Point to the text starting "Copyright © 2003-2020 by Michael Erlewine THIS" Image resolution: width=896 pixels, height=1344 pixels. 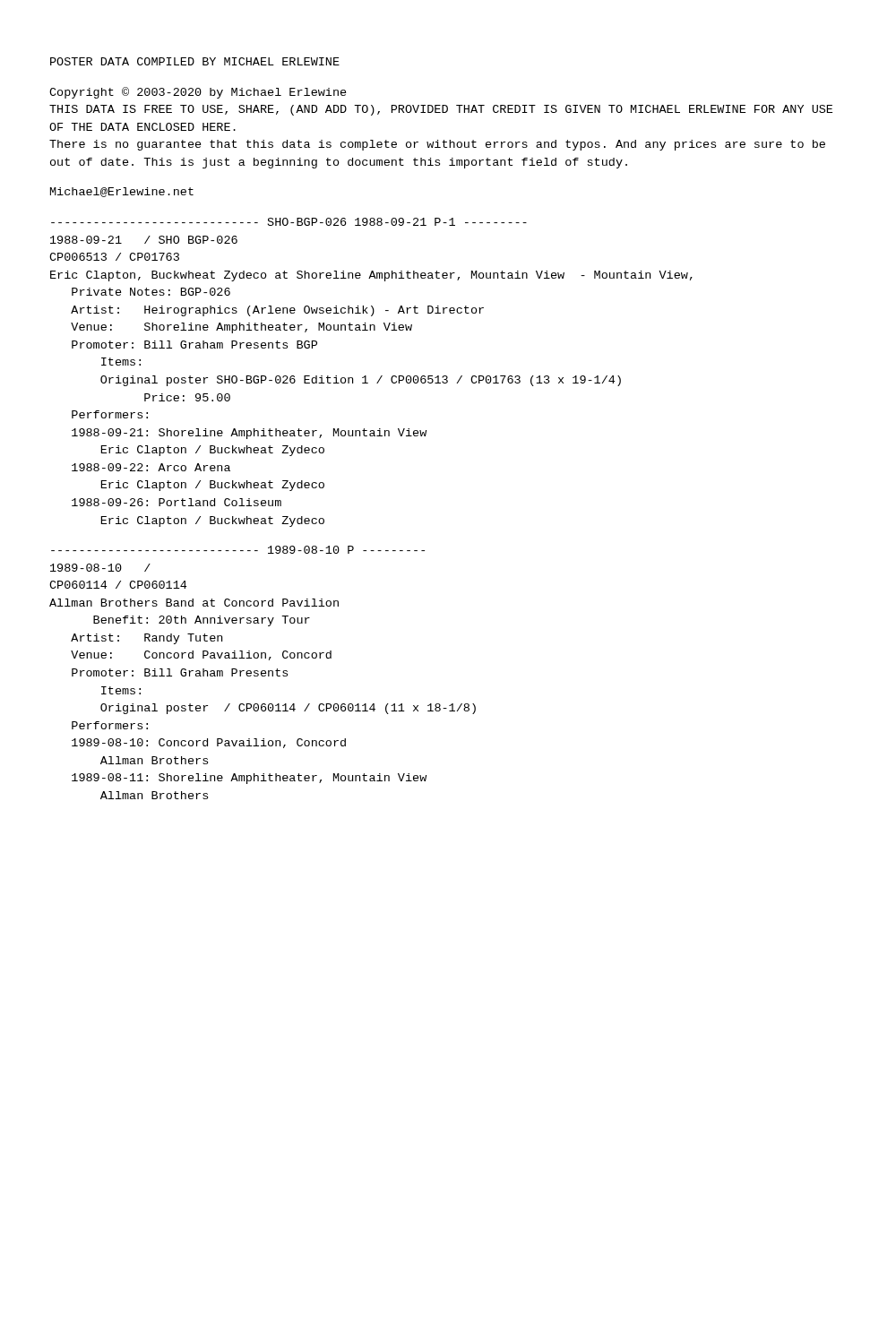point(198,93)
